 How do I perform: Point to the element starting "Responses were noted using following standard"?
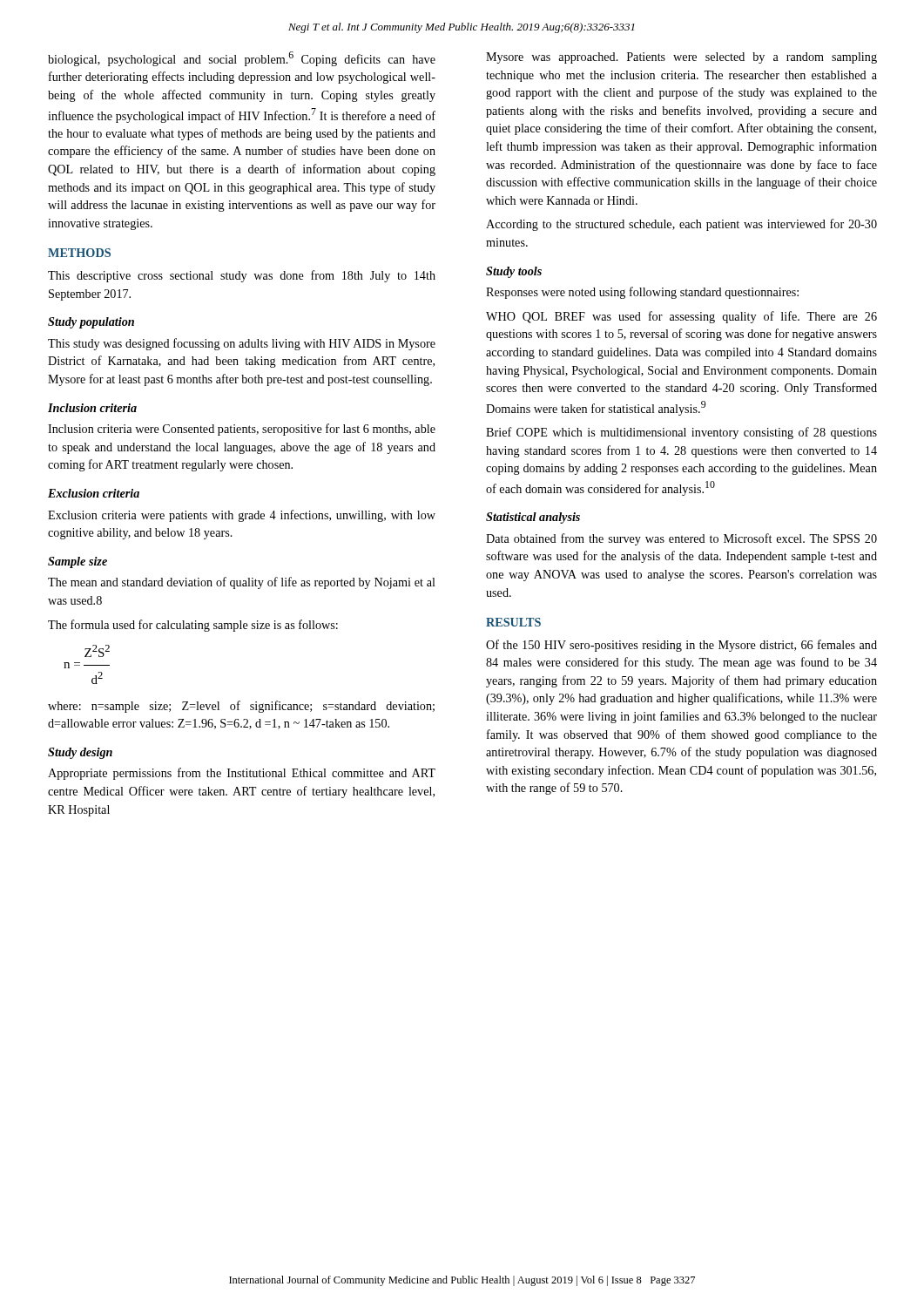point(681,391)
